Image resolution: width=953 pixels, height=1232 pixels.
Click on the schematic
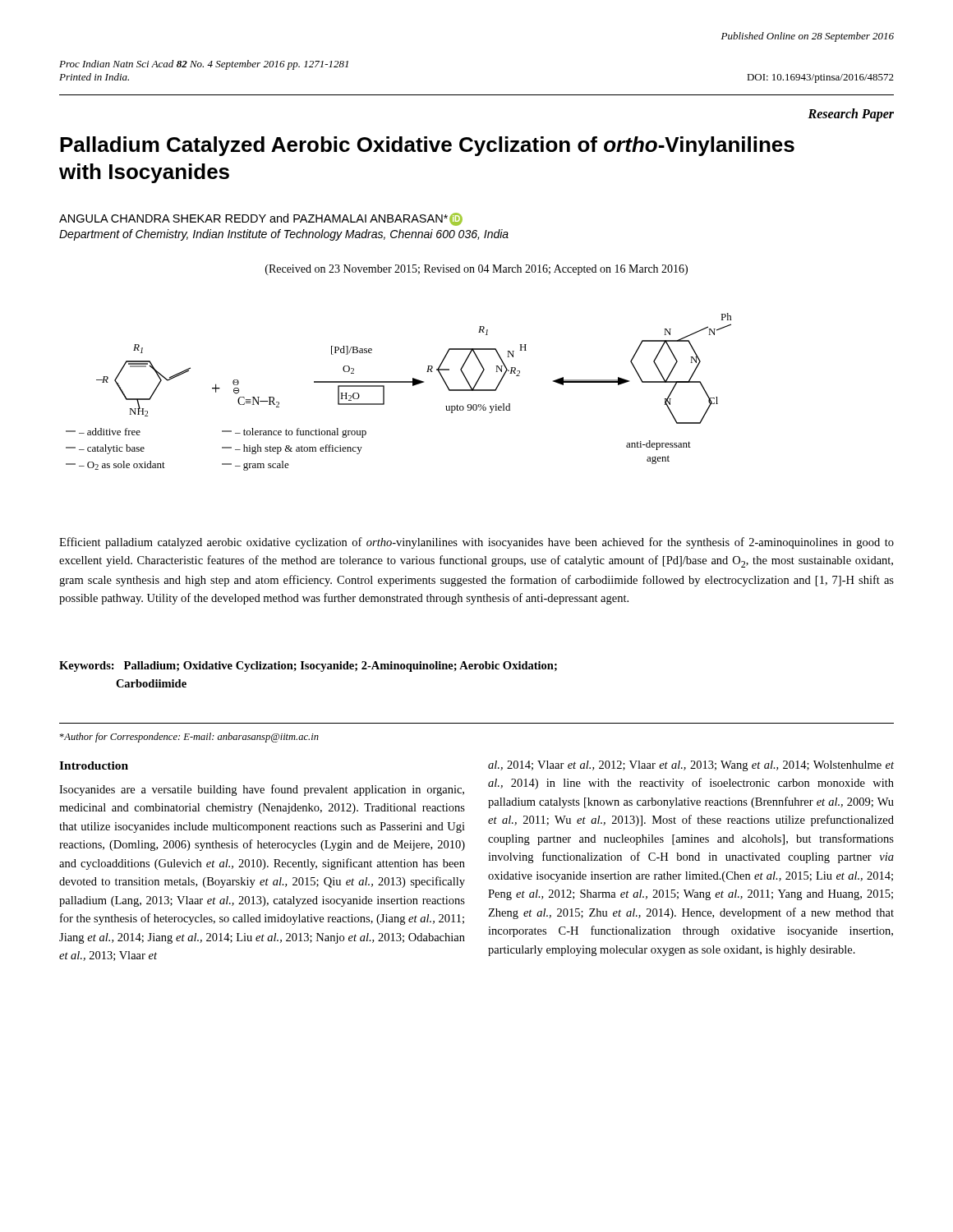pyautogui.click(x=476, y=410)
